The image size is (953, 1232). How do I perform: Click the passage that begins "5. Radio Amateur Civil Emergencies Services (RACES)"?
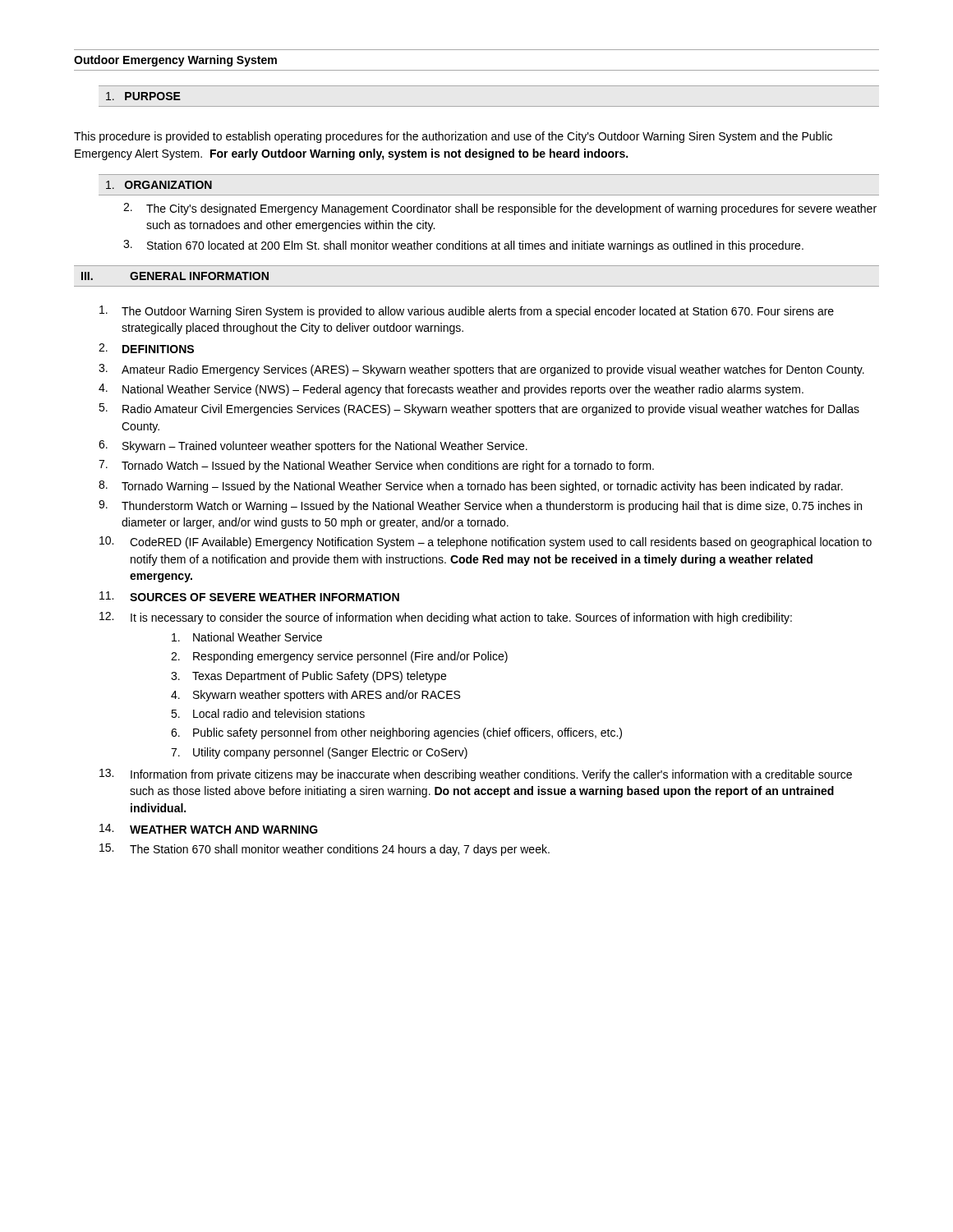click(489, 418)
